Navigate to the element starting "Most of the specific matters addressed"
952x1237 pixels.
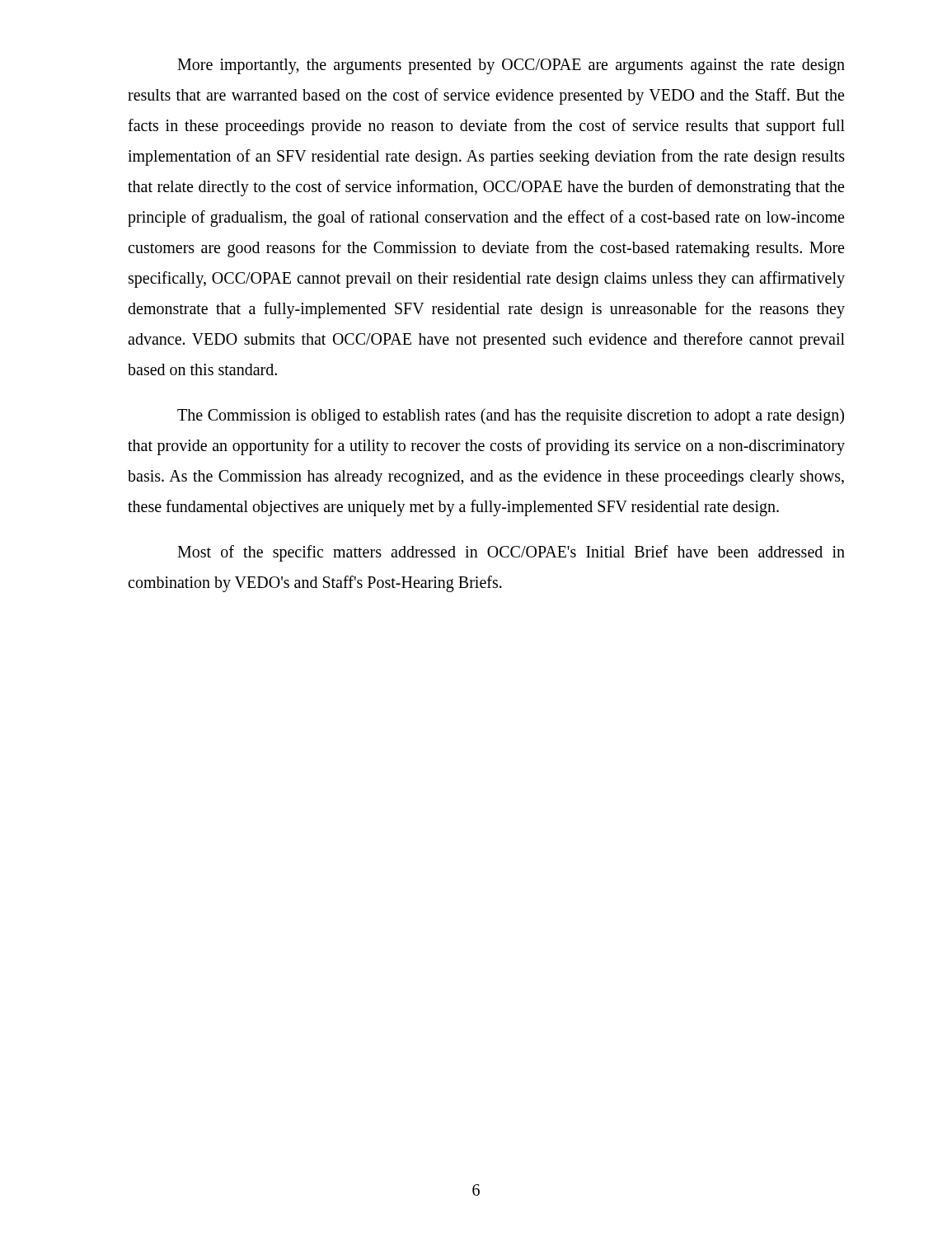[486, 567]
